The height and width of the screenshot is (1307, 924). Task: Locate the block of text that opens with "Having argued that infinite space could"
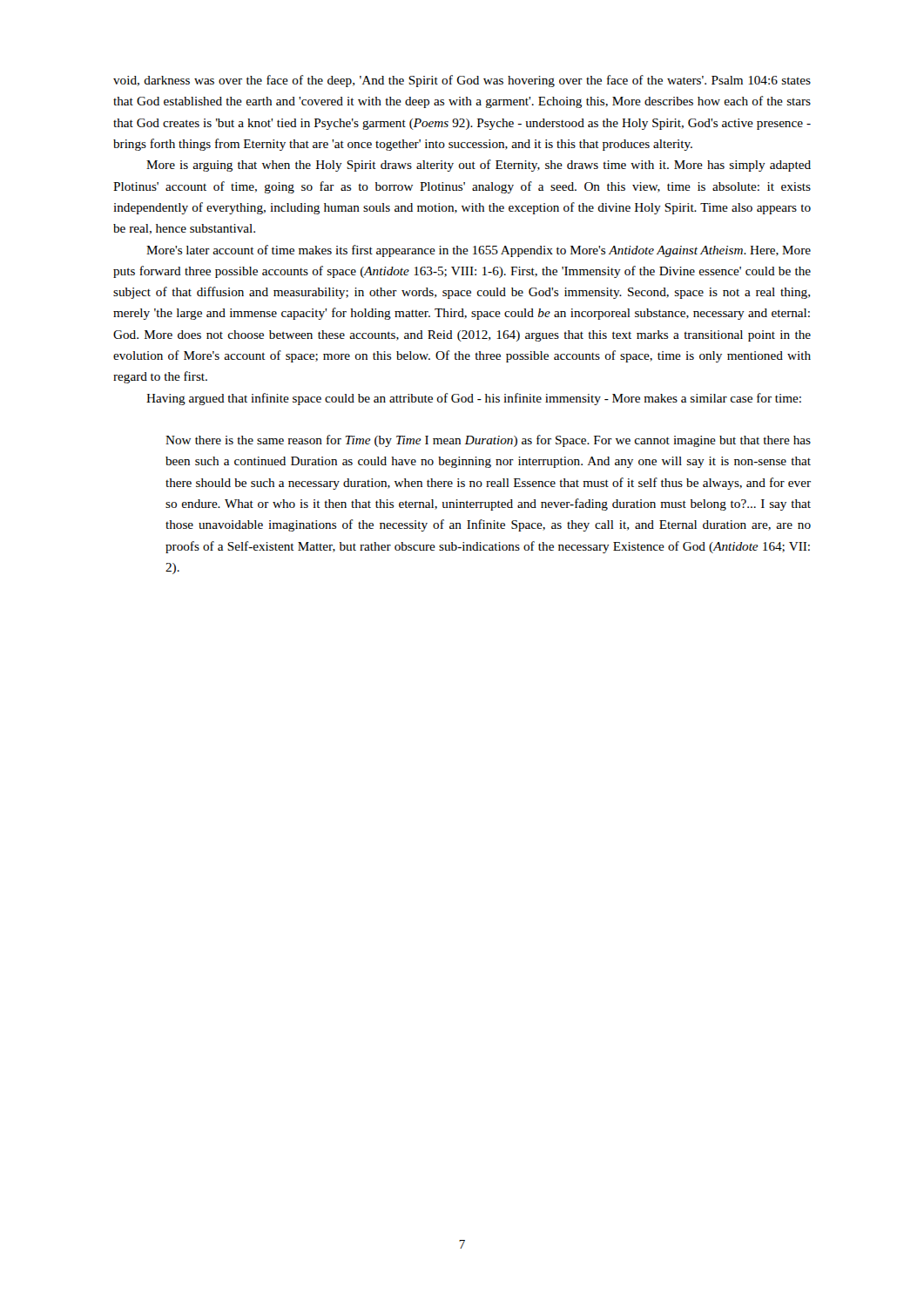tap(462, 398)
